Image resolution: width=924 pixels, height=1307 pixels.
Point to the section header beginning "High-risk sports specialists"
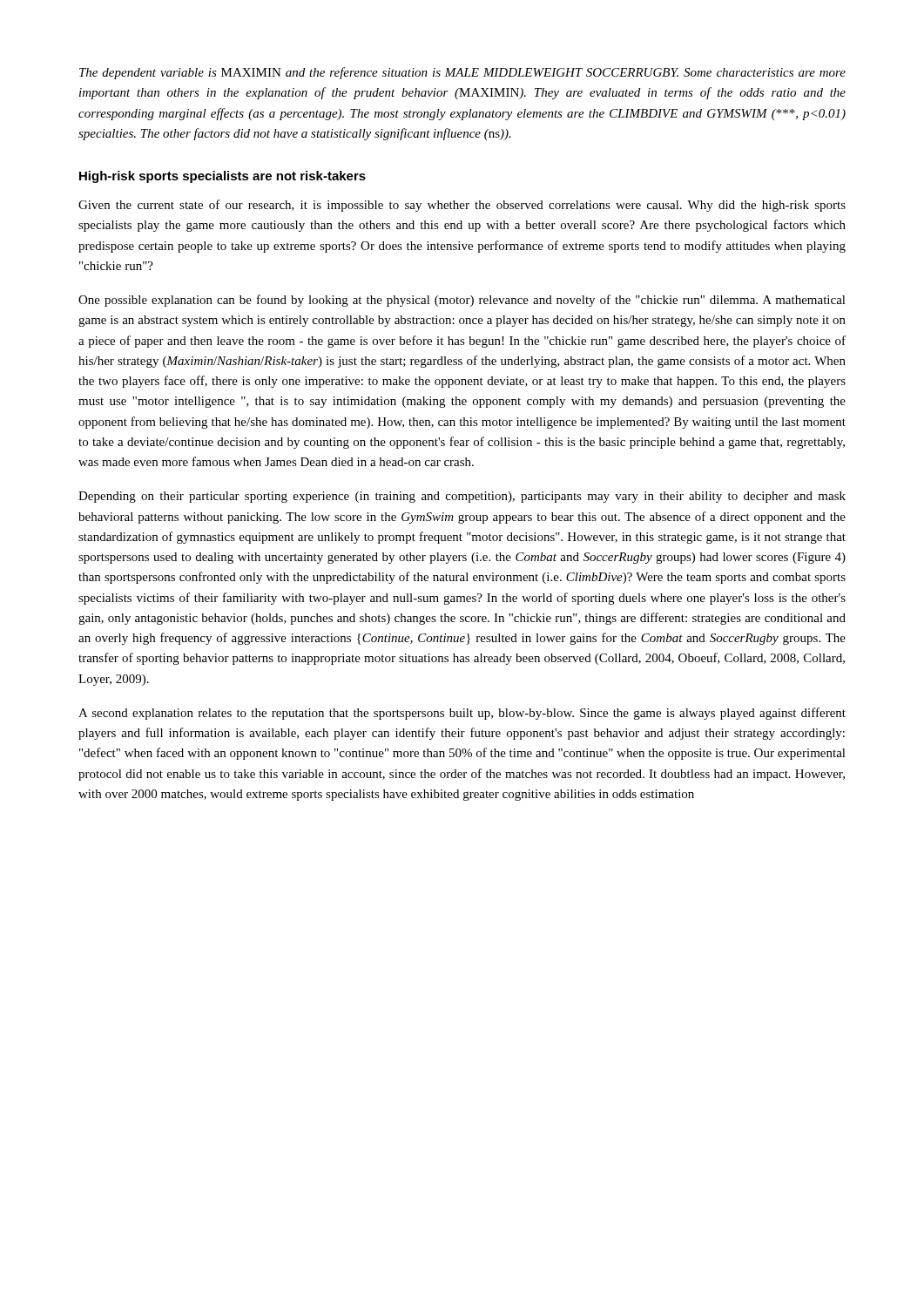coord(222,176)
